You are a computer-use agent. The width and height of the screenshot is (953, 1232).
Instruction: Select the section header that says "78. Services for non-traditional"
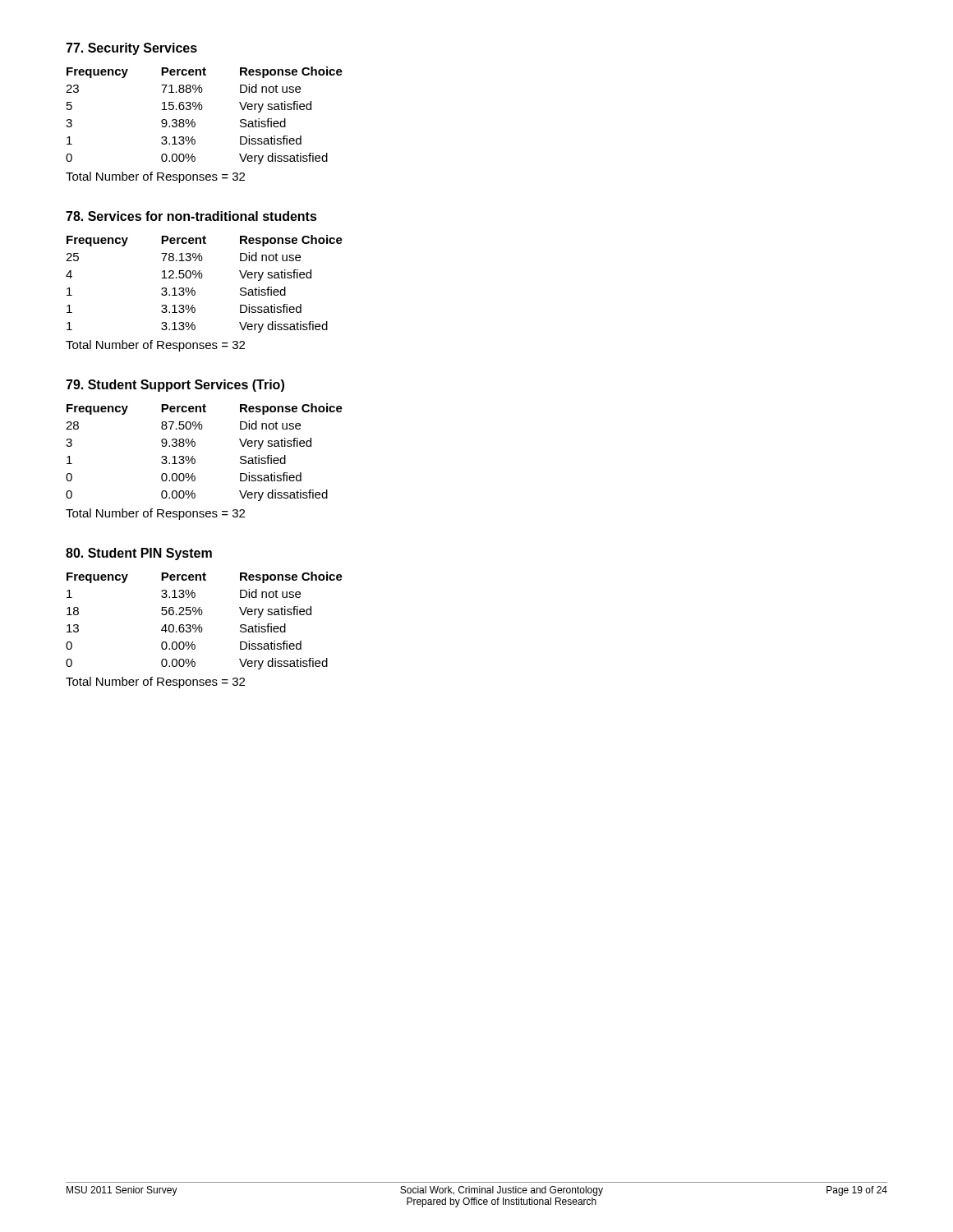(191, 216)
